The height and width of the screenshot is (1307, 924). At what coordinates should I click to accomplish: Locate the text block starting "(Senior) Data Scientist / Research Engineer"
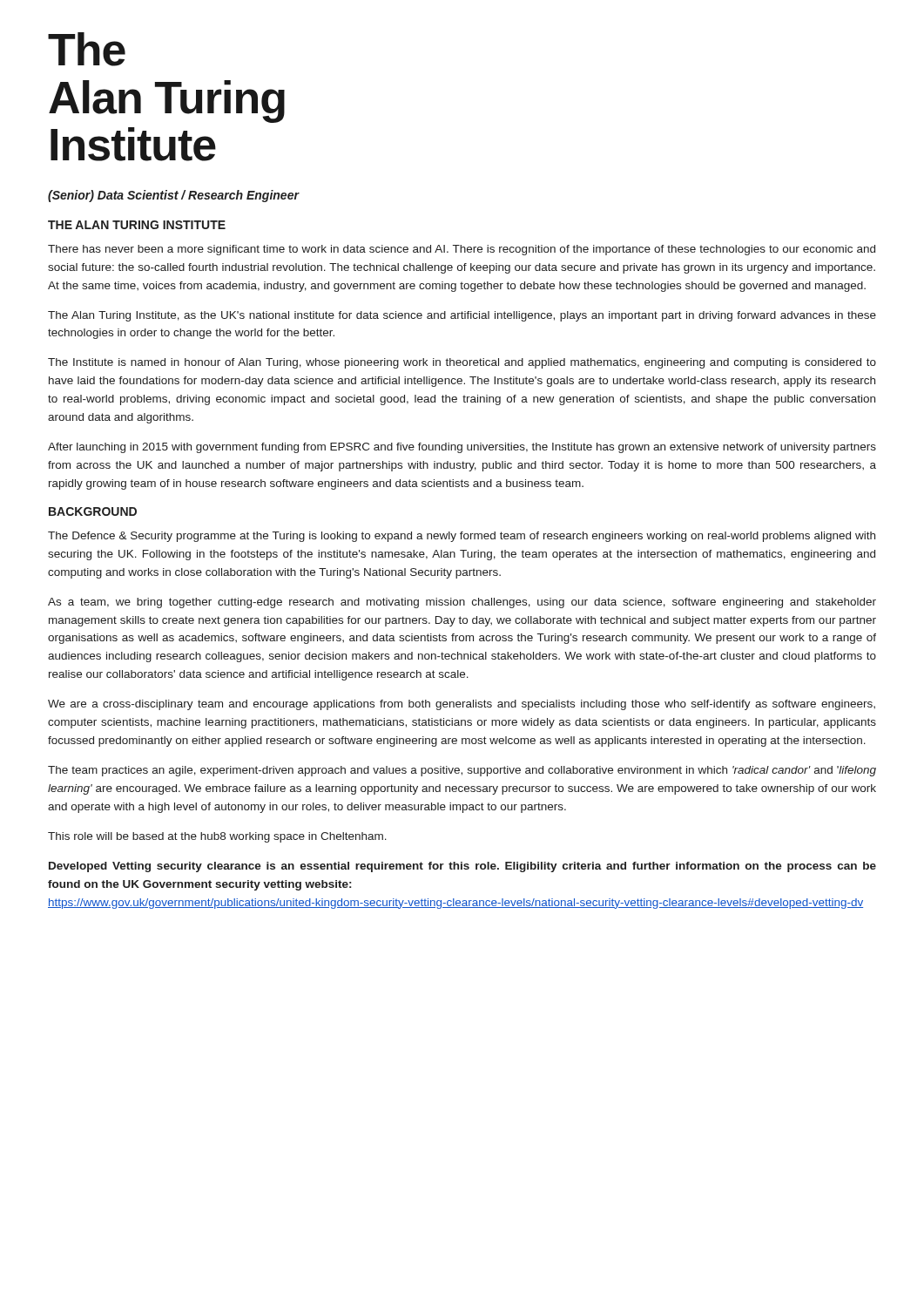point(173,195)
